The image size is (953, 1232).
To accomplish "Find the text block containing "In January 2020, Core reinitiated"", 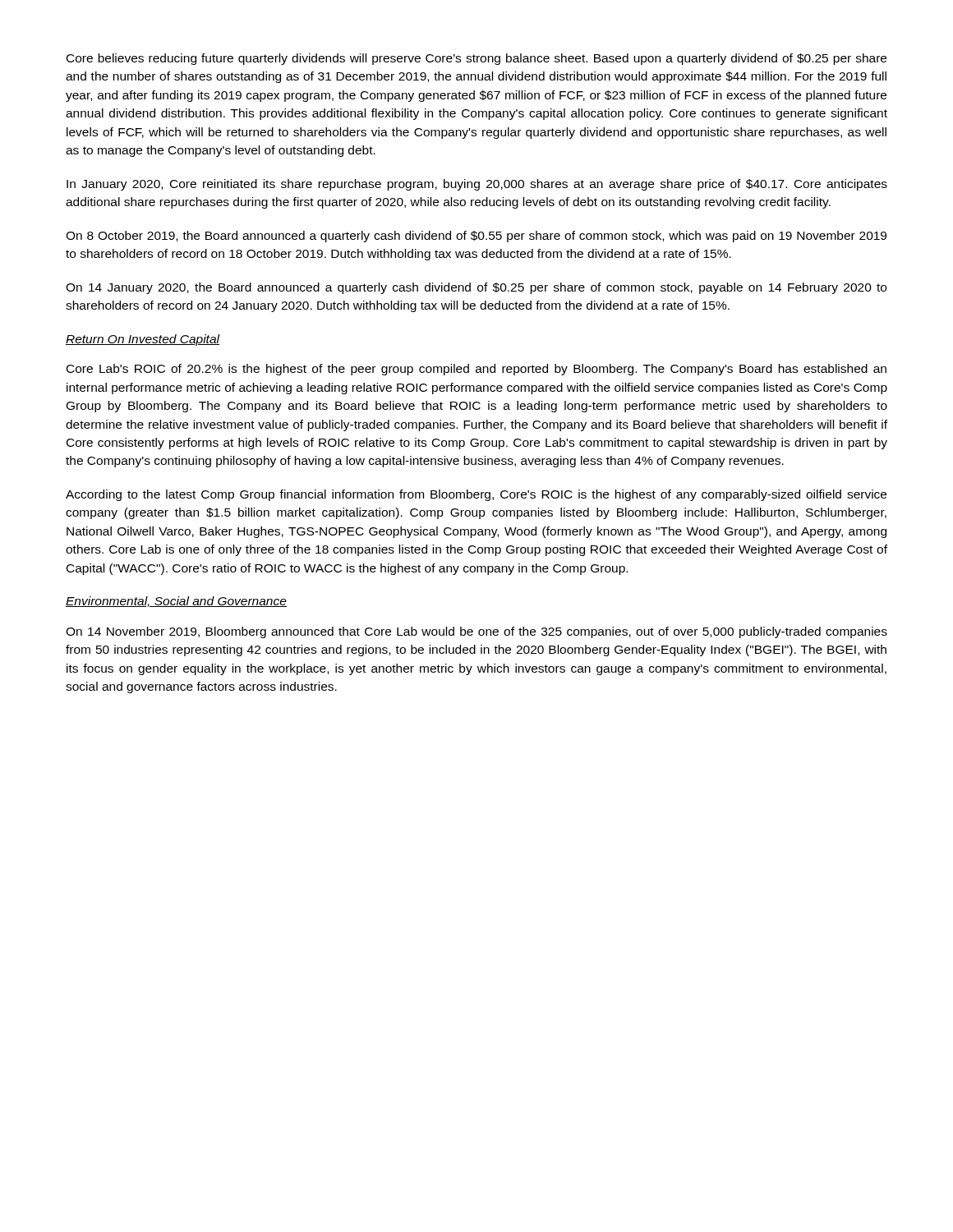I will pos(476,193).
